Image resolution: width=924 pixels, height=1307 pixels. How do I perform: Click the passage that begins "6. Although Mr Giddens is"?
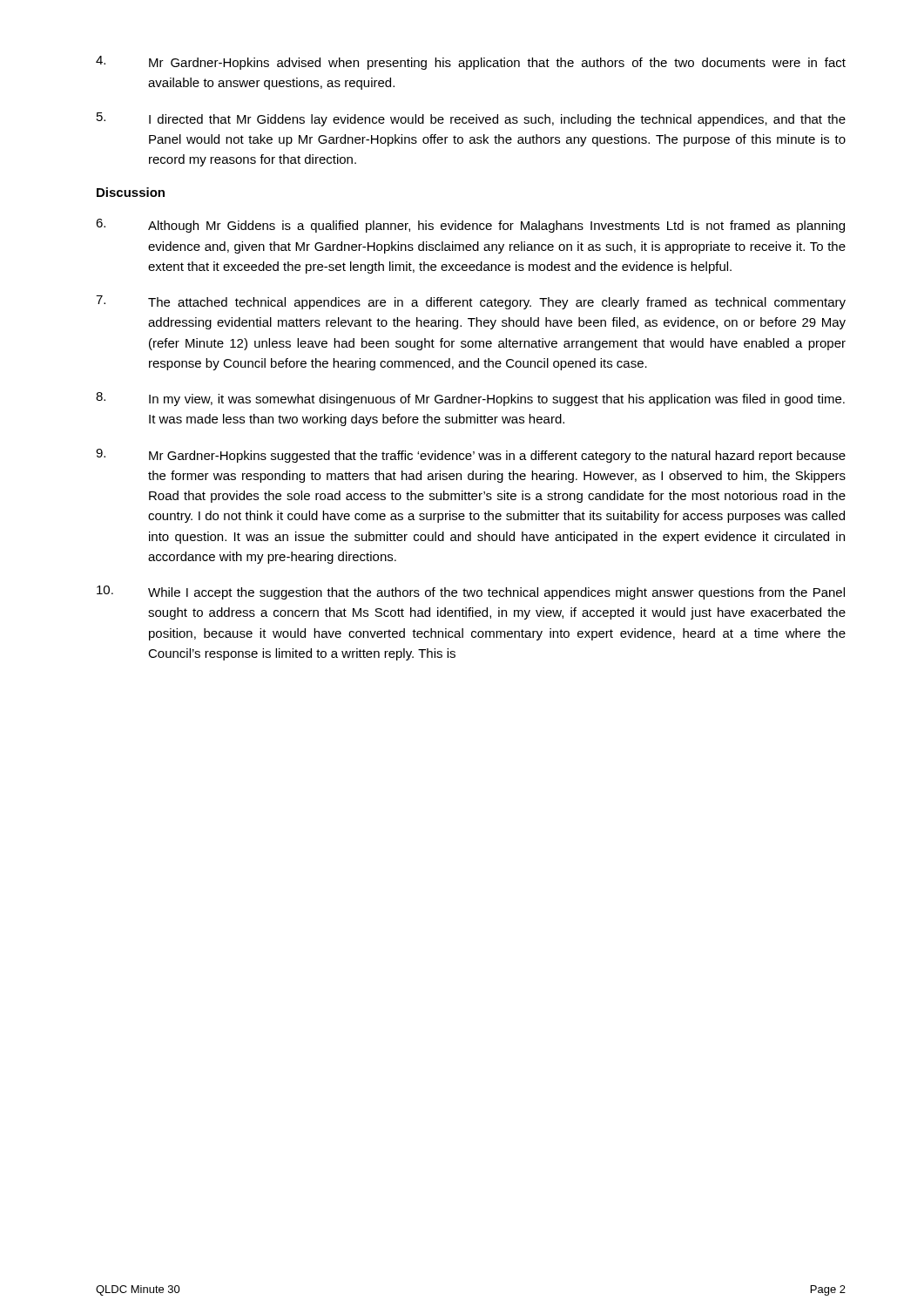(x=471, y=246)
